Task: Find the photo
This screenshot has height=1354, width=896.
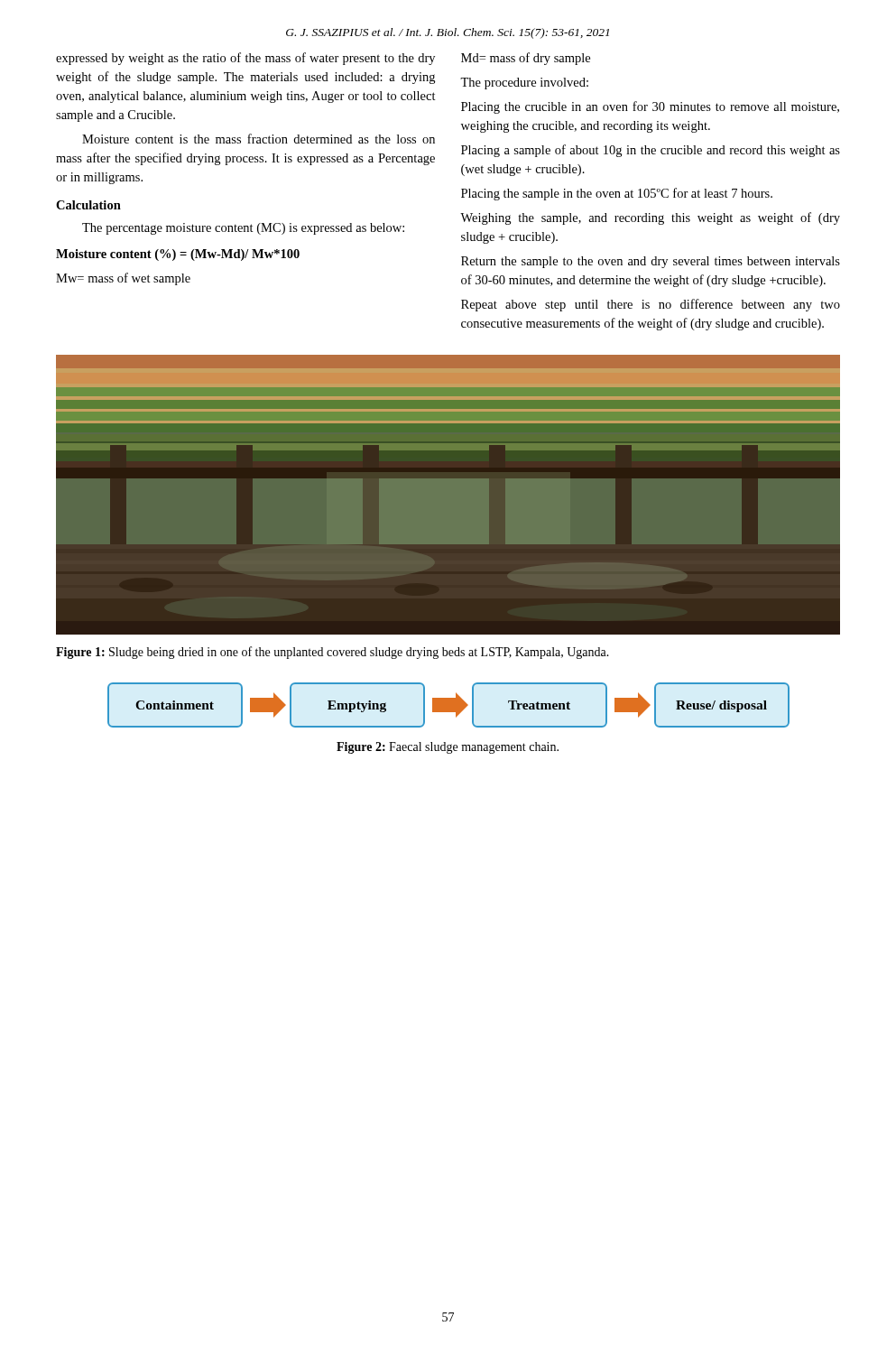Action: tap(448, 495)
